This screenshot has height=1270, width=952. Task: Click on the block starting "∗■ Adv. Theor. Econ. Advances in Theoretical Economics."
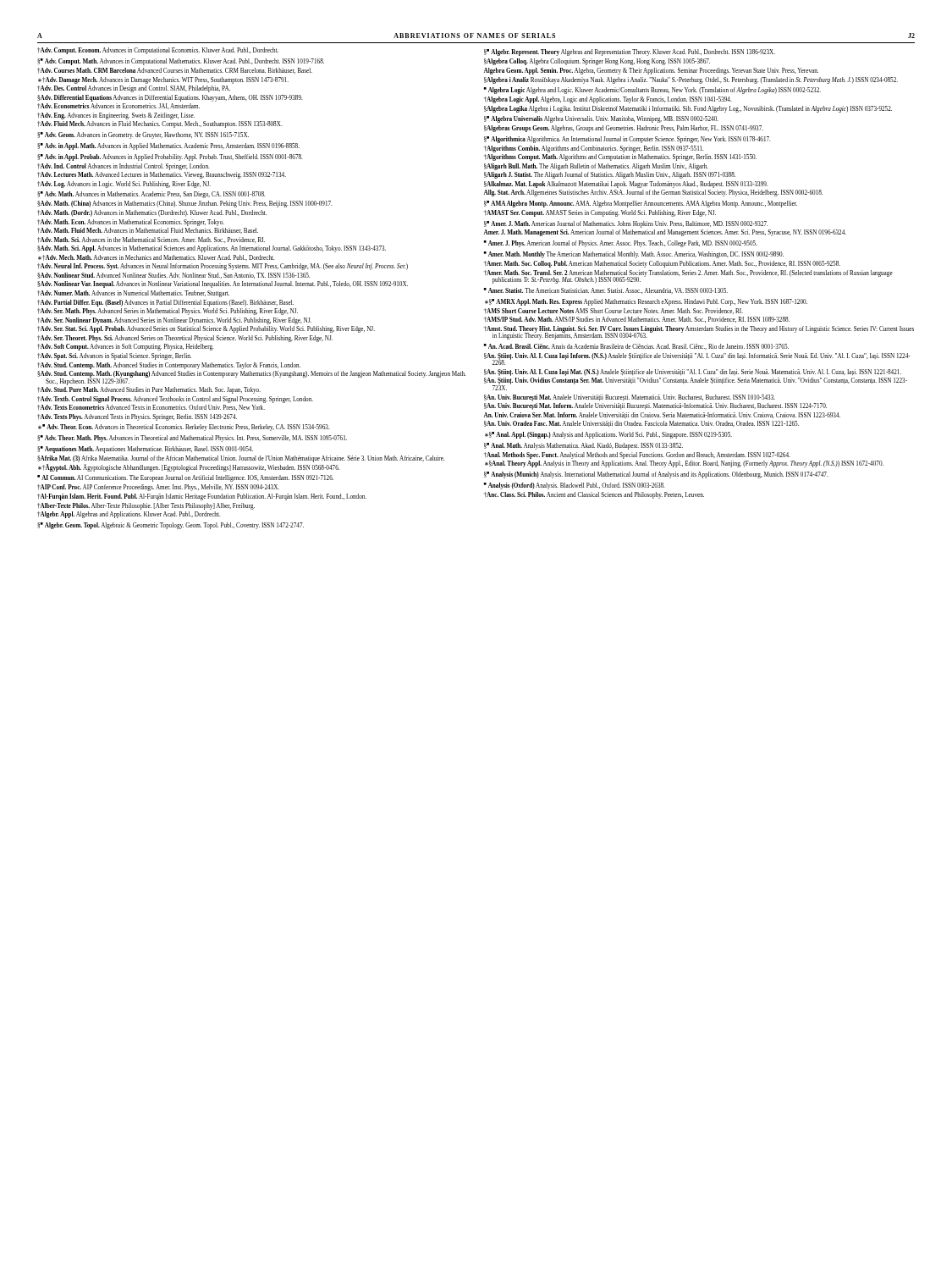(x=183, y=427)
